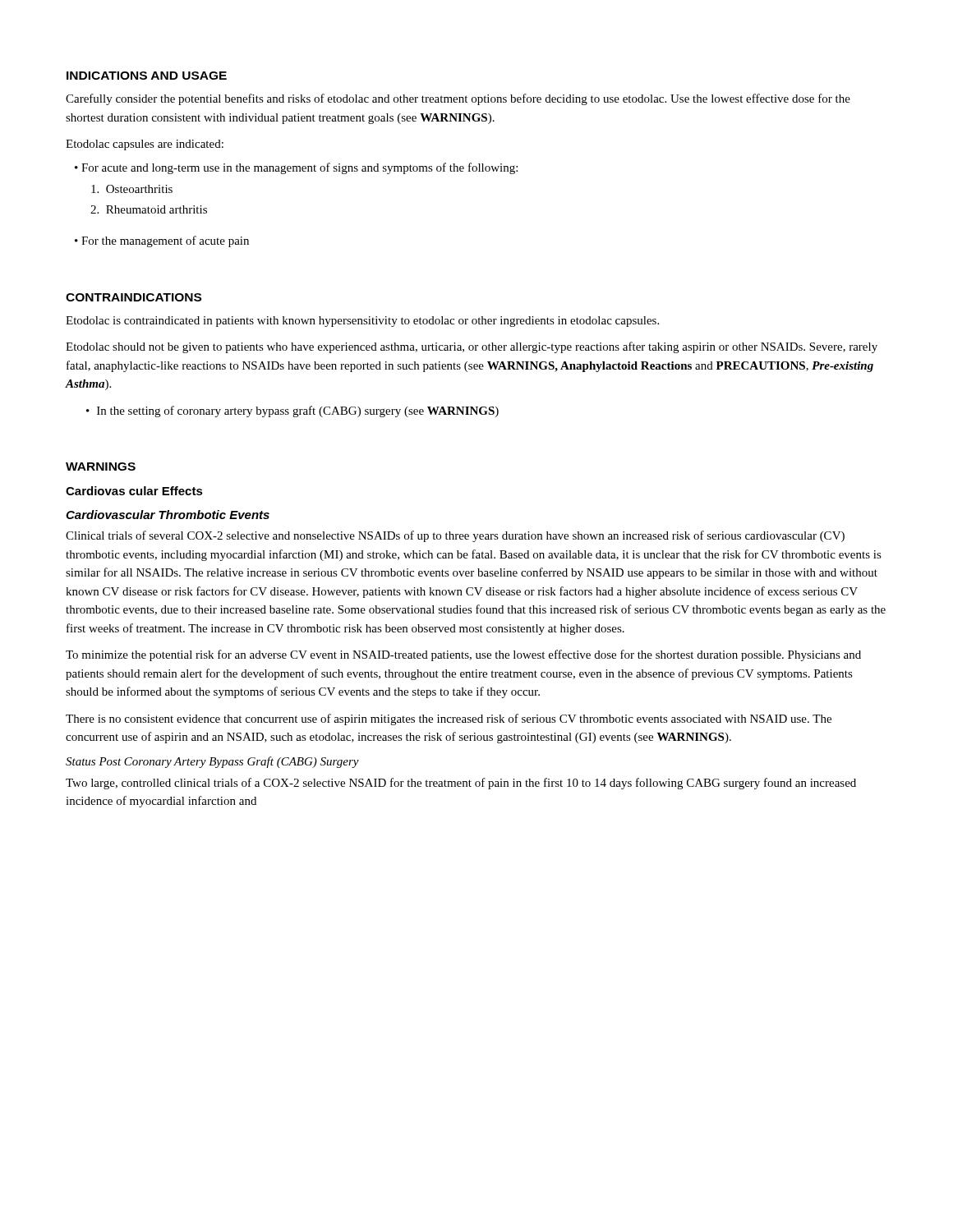
Task: Select the text that reads "Etodolac capsules are indicated:"
Action: (145, 144)
